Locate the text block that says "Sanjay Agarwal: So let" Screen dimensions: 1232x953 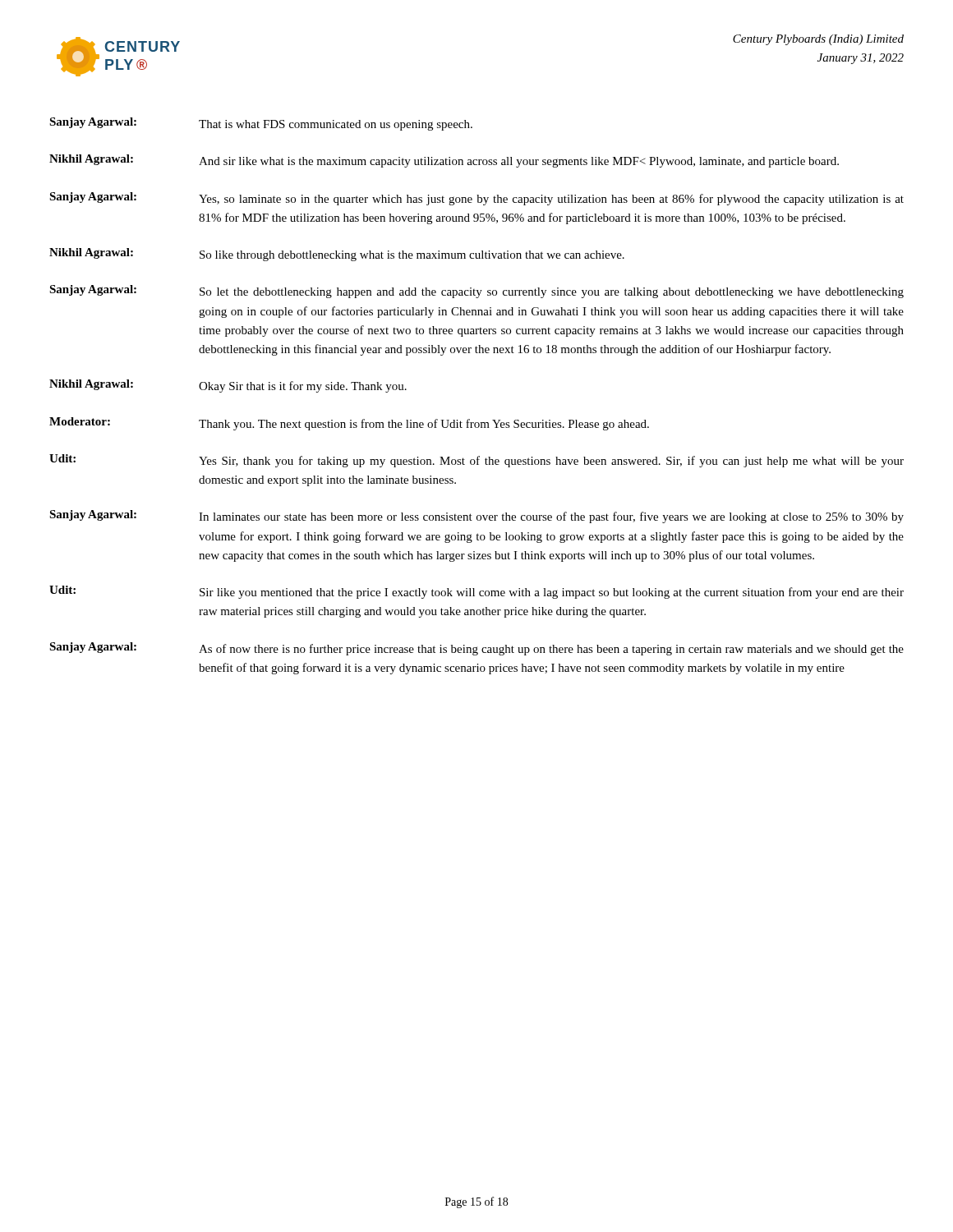click(476, 321)
